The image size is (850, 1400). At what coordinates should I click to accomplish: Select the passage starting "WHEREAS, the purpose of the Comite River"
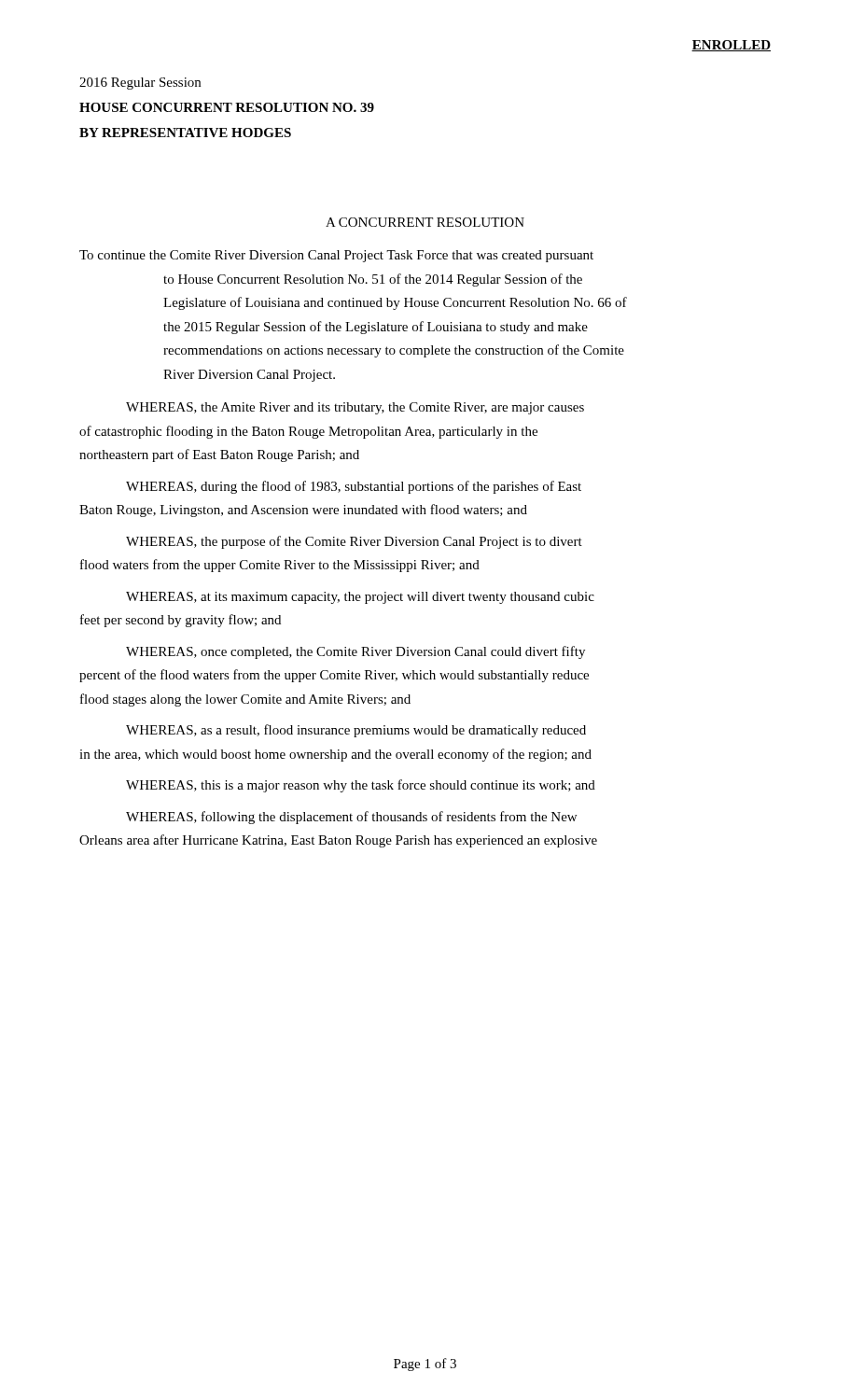tap(354, 541)
